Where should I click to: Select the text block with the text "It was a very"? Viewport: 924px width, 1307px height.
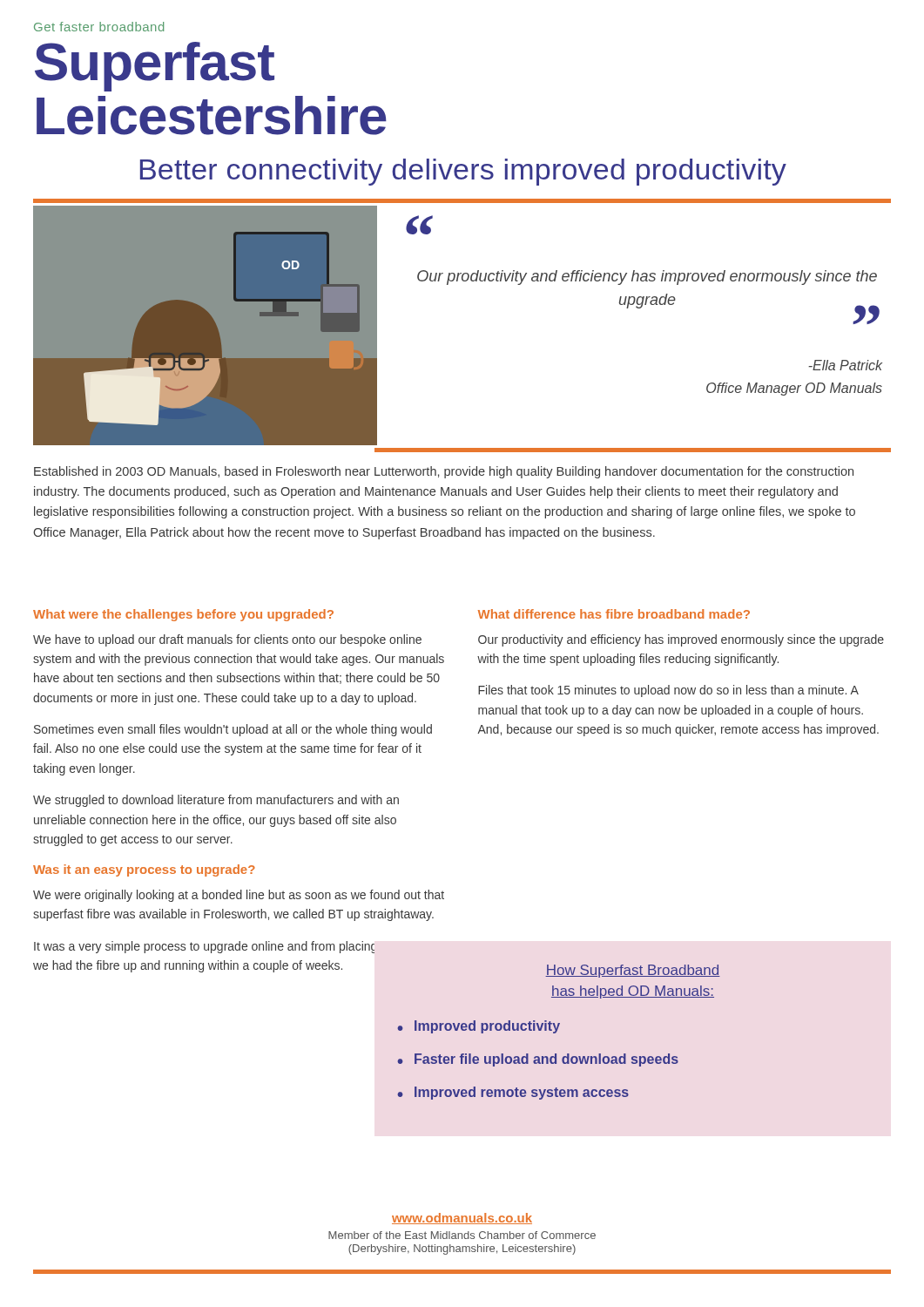(x=231, y=956)
